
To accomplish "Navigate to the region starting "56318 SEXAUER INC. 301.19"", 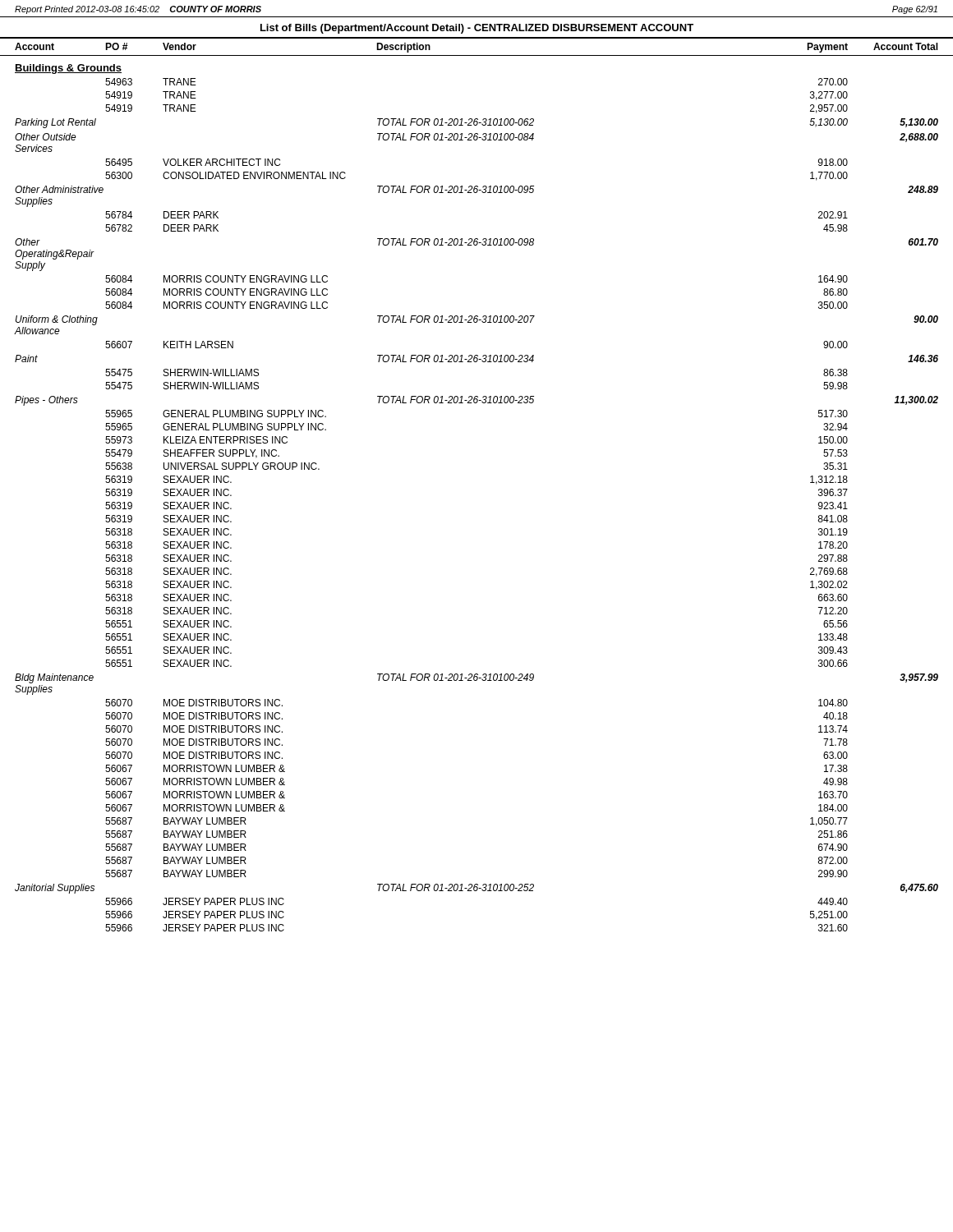I will point(119,532).
